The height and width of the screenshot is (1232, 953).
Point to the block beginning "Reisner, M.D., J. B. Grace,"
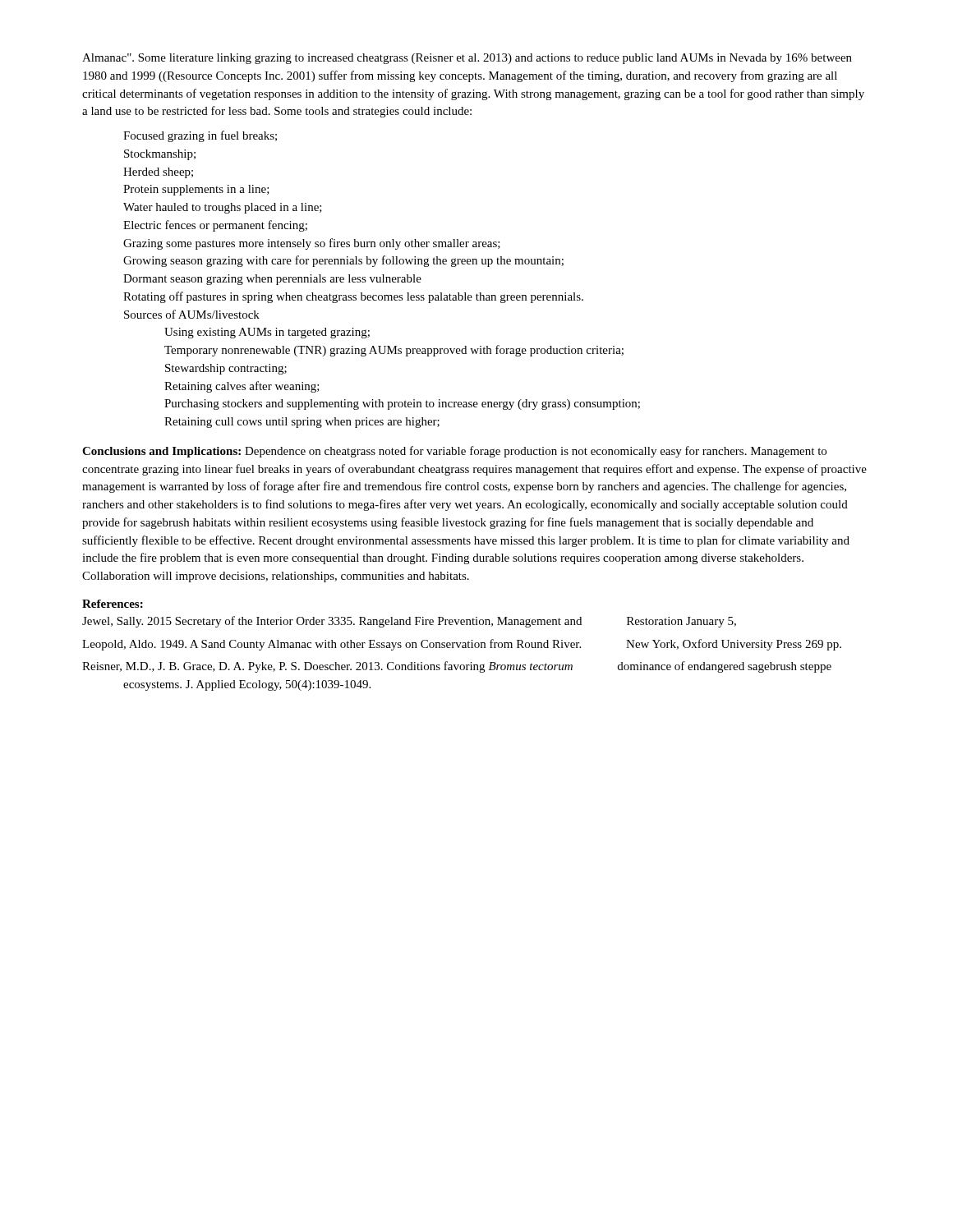pos(457,675)
